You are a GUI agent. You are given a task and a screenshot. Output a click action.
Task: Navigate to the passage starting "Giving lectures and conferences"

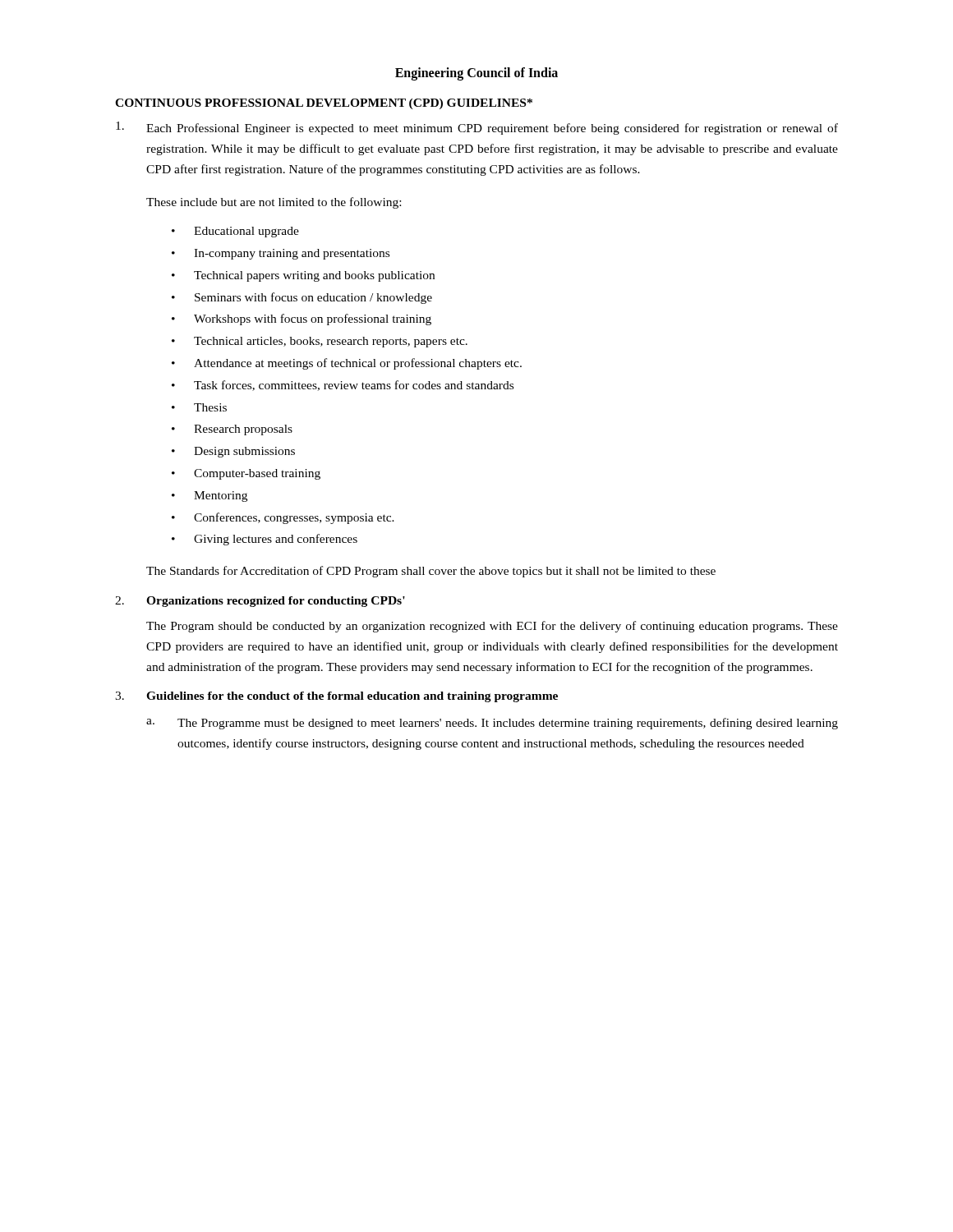pyautogui.click(x=265, y=540)
